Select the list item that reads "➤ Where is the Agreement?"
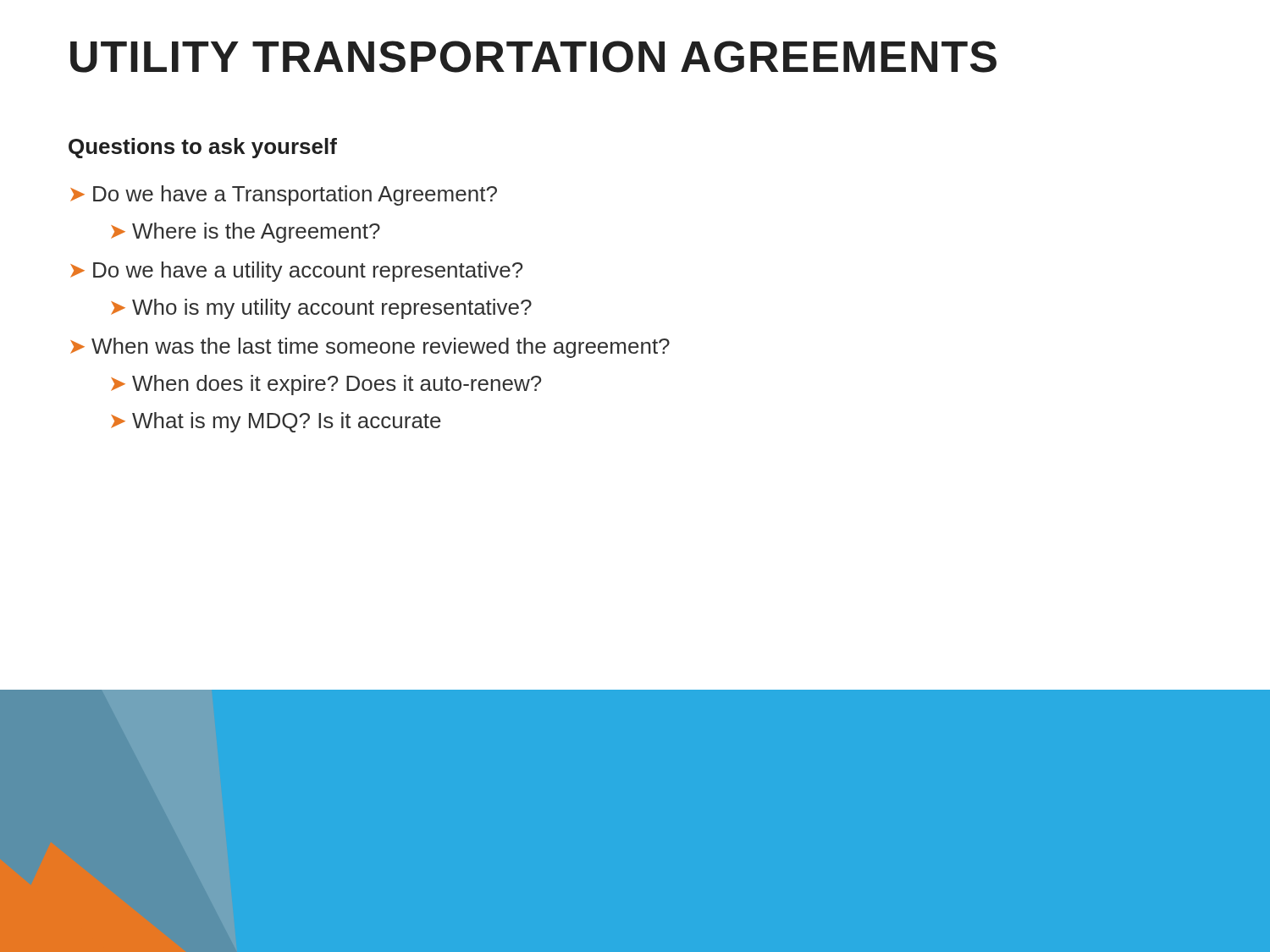 coord(244,232)
